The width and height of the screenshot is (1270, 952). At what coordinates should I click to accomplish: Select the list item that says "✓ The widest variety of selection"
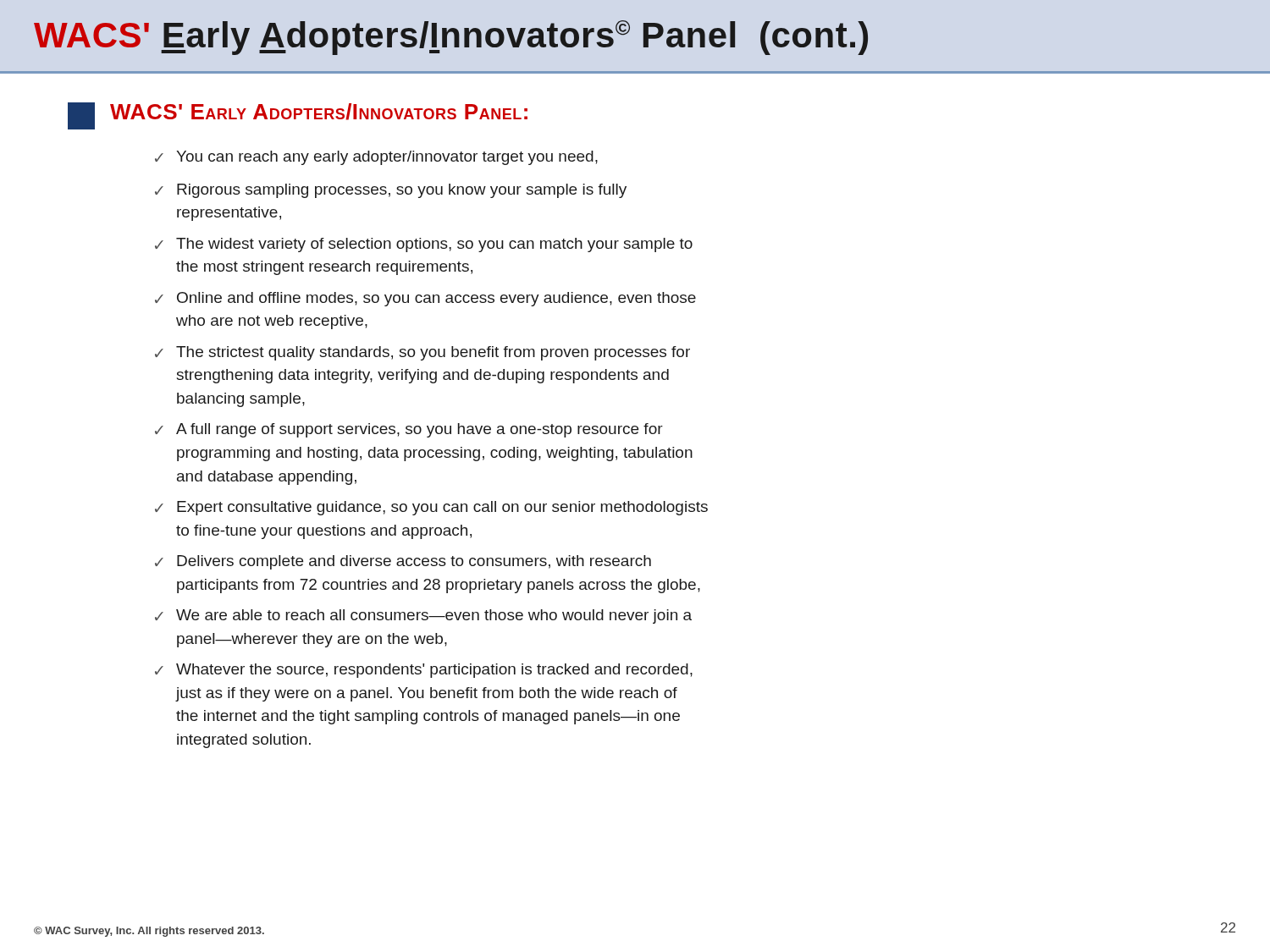click(677, 255)
